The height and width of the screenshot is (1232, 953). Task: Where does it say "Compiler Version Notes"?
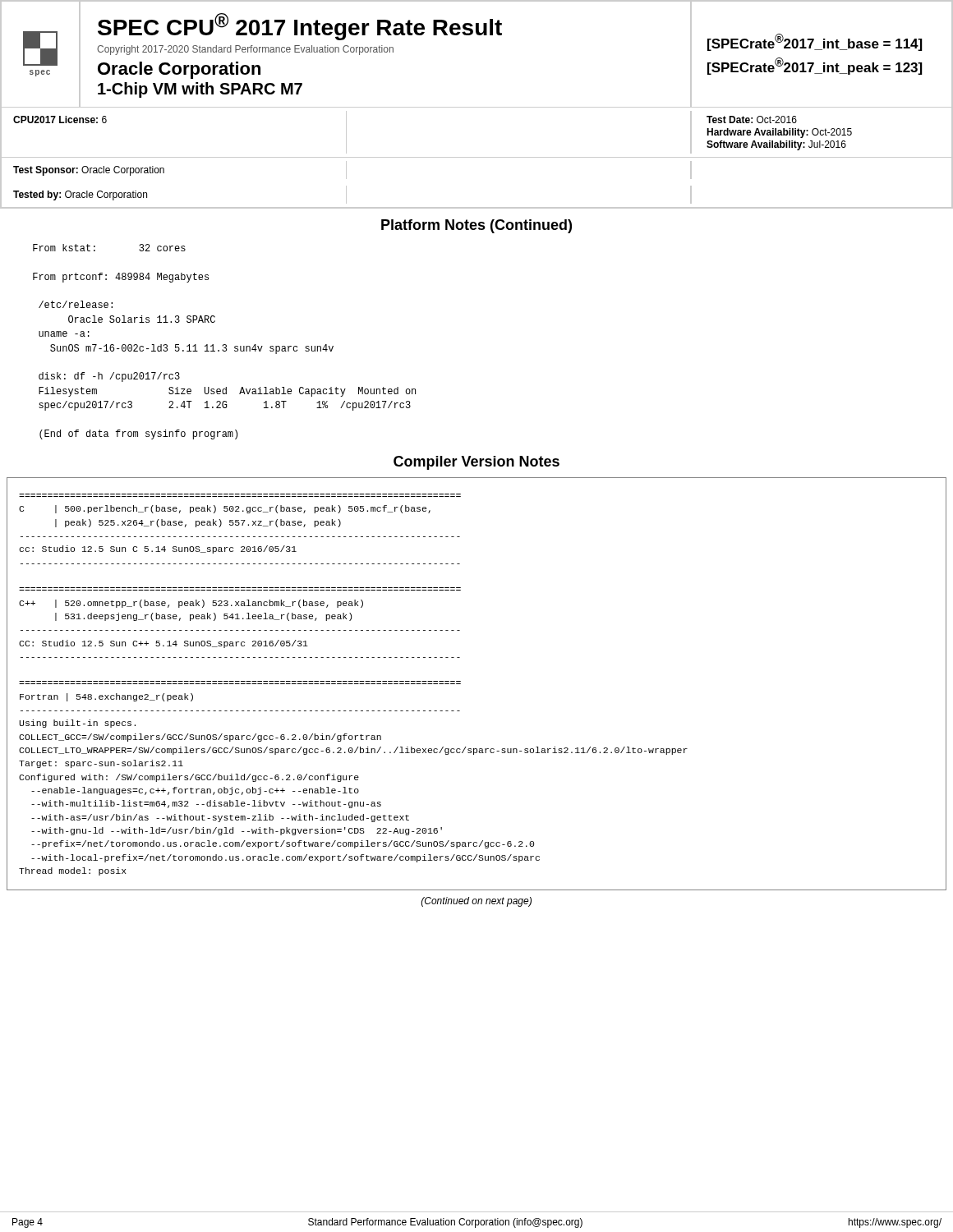pos(476,462)
